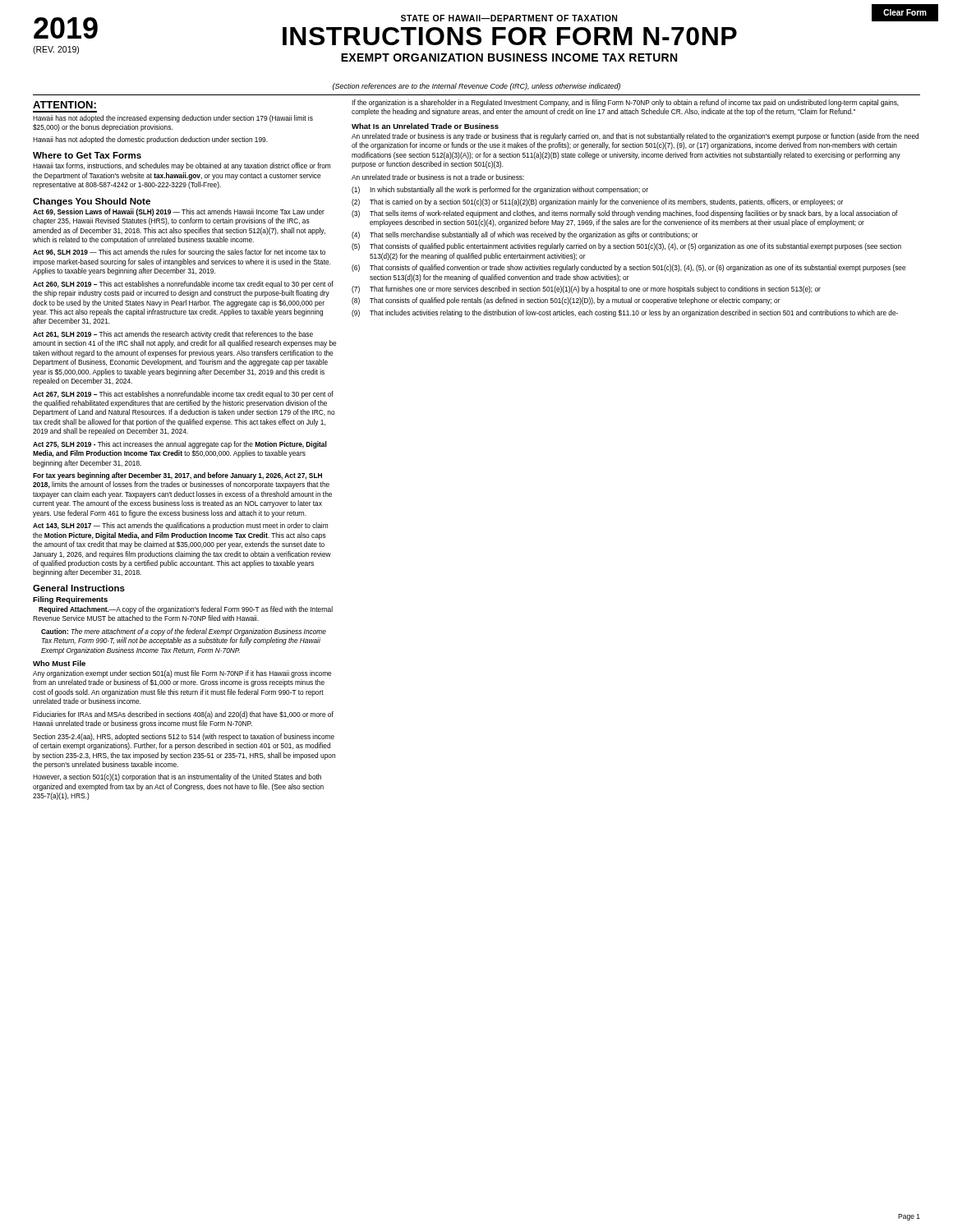Screen dimensions: 1232x953
Task: Point to the region starting "Where to Get Tax Forms"
Action: (x=87, y=155)
